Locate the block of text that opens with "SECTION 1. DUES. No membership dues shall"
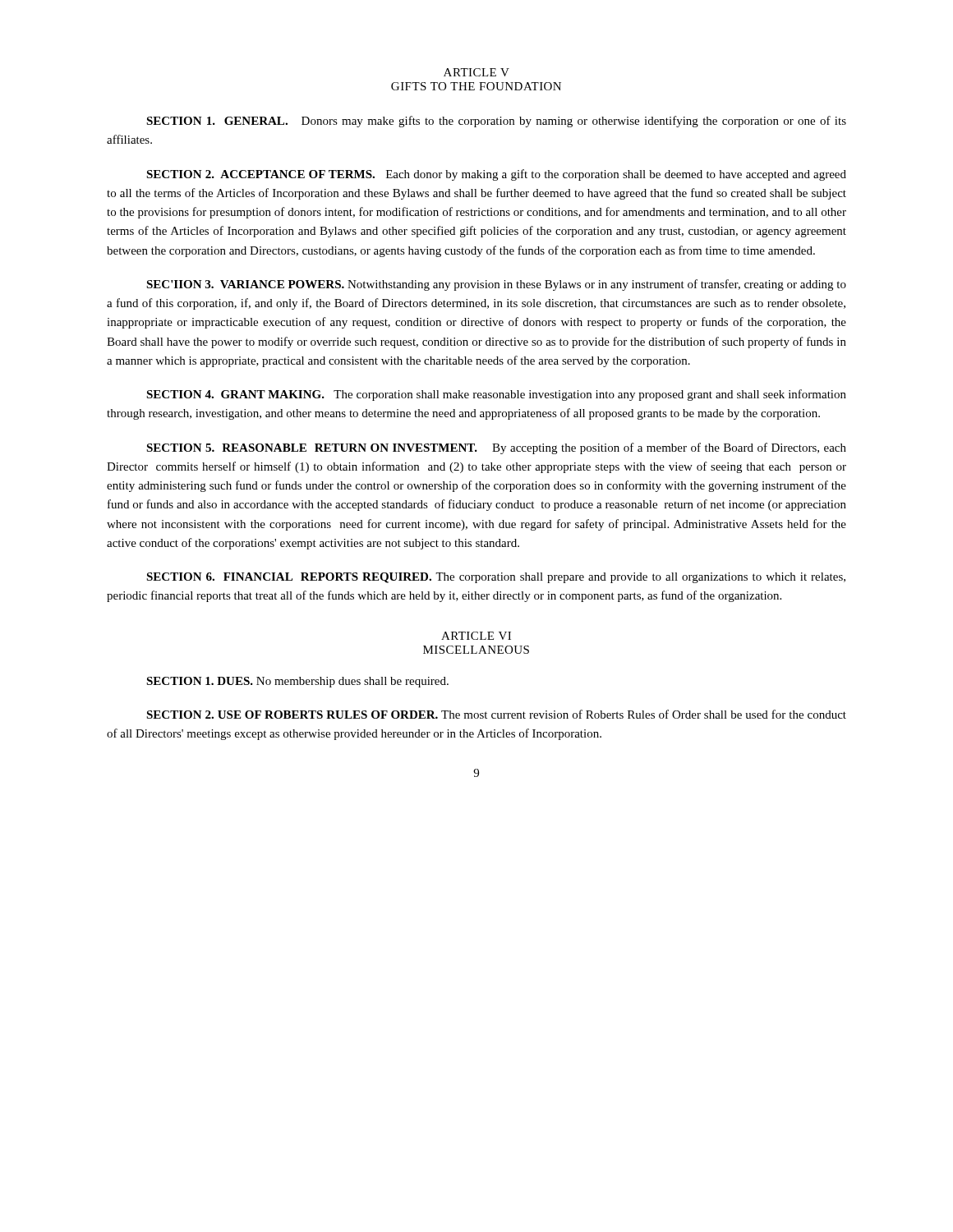Viewport: 953px width, 1232px height. click(x=297, y=682)
